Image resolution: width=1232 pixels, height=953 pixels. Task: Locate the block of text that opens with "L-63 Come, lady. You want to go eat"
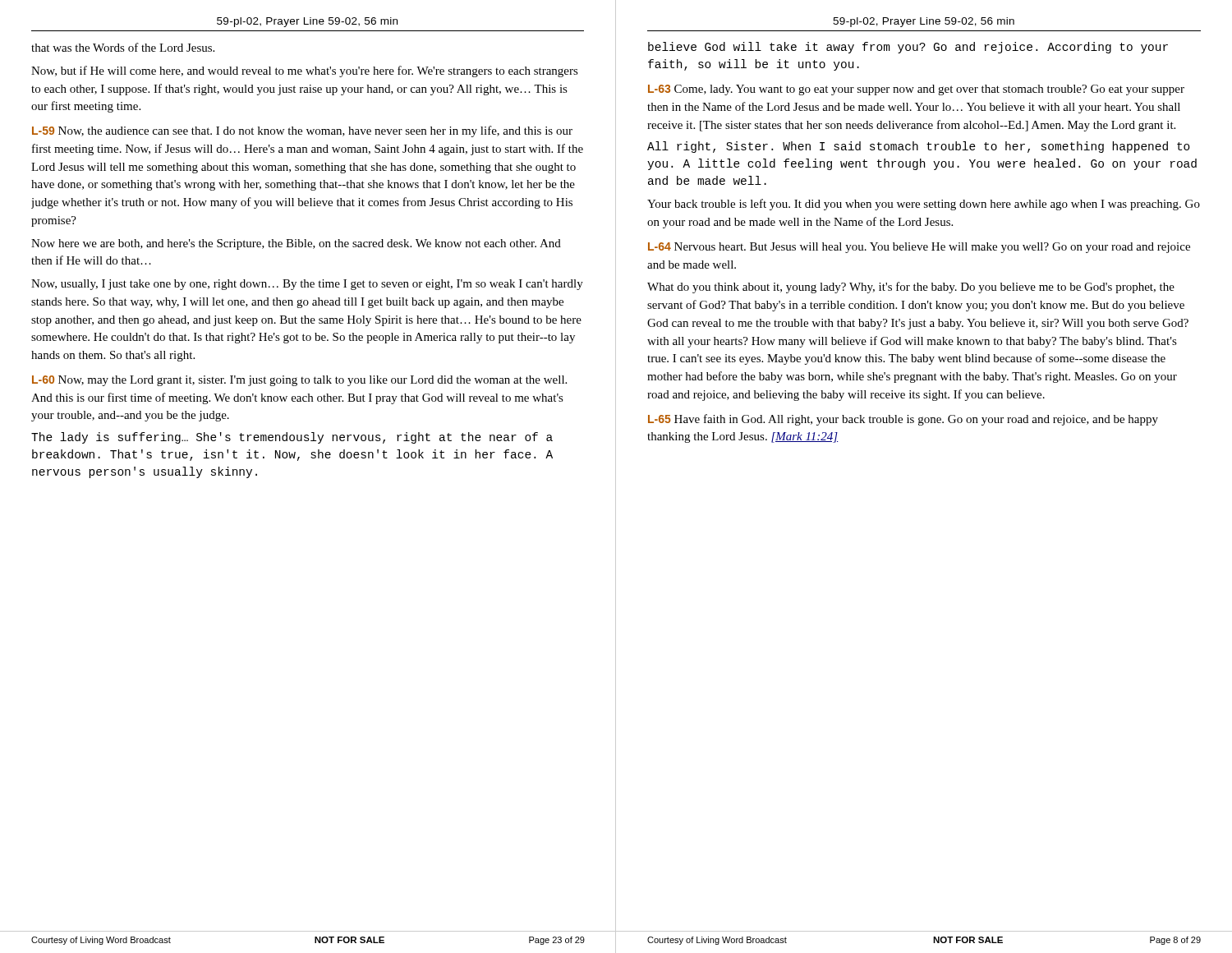click(x=924, y=156)
